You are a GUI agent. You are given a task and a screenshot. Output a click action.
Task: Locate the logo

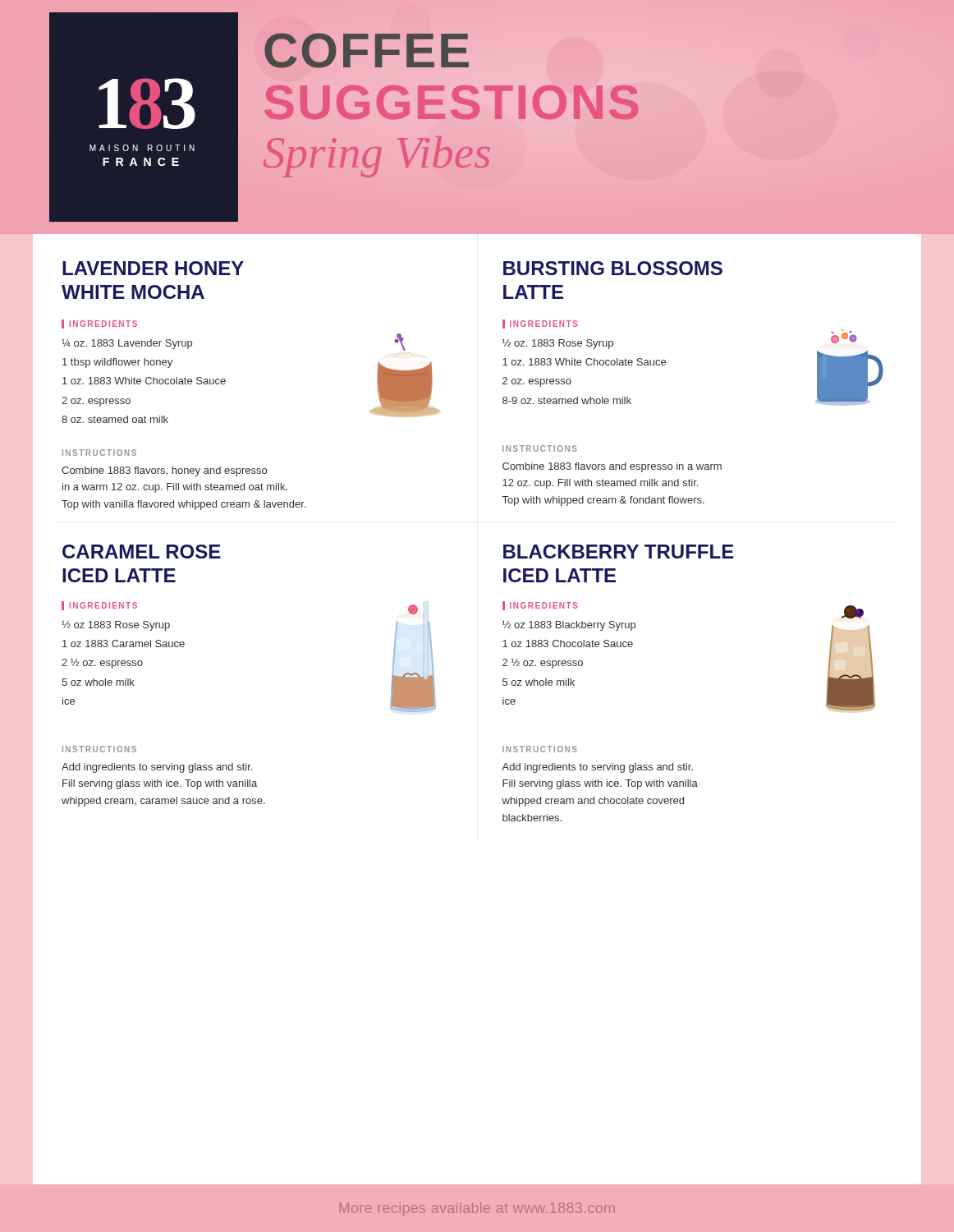[144, 117]
